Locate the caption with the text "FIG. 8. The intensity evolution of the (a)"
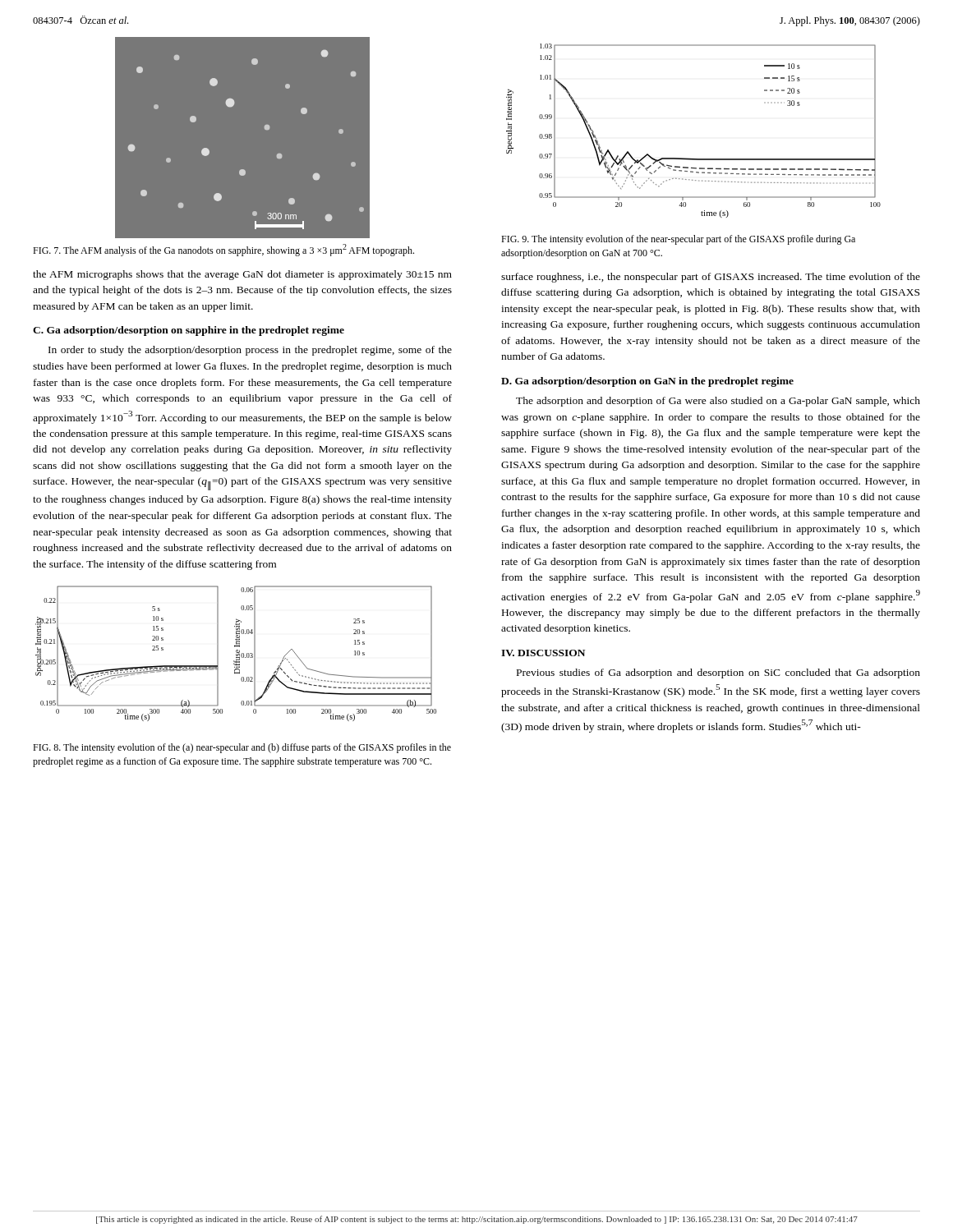Screen dimensions: 1232x953 [x=242, y=755]
